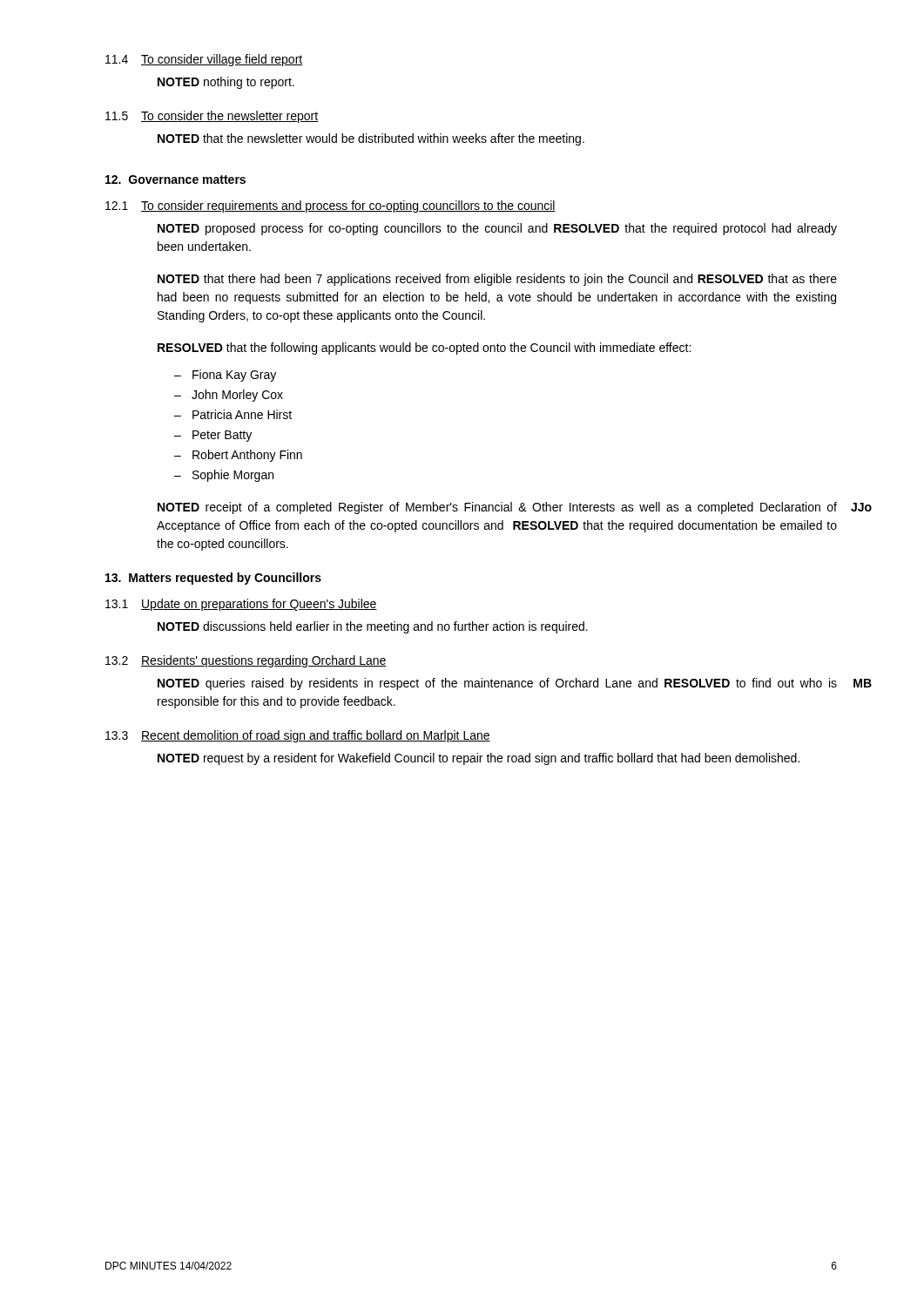This screenshot has height=1307, width=924.
Task: Select the text block containing "NOTED request by a resident for Wakefield Council"
Action: pos(497,758)
